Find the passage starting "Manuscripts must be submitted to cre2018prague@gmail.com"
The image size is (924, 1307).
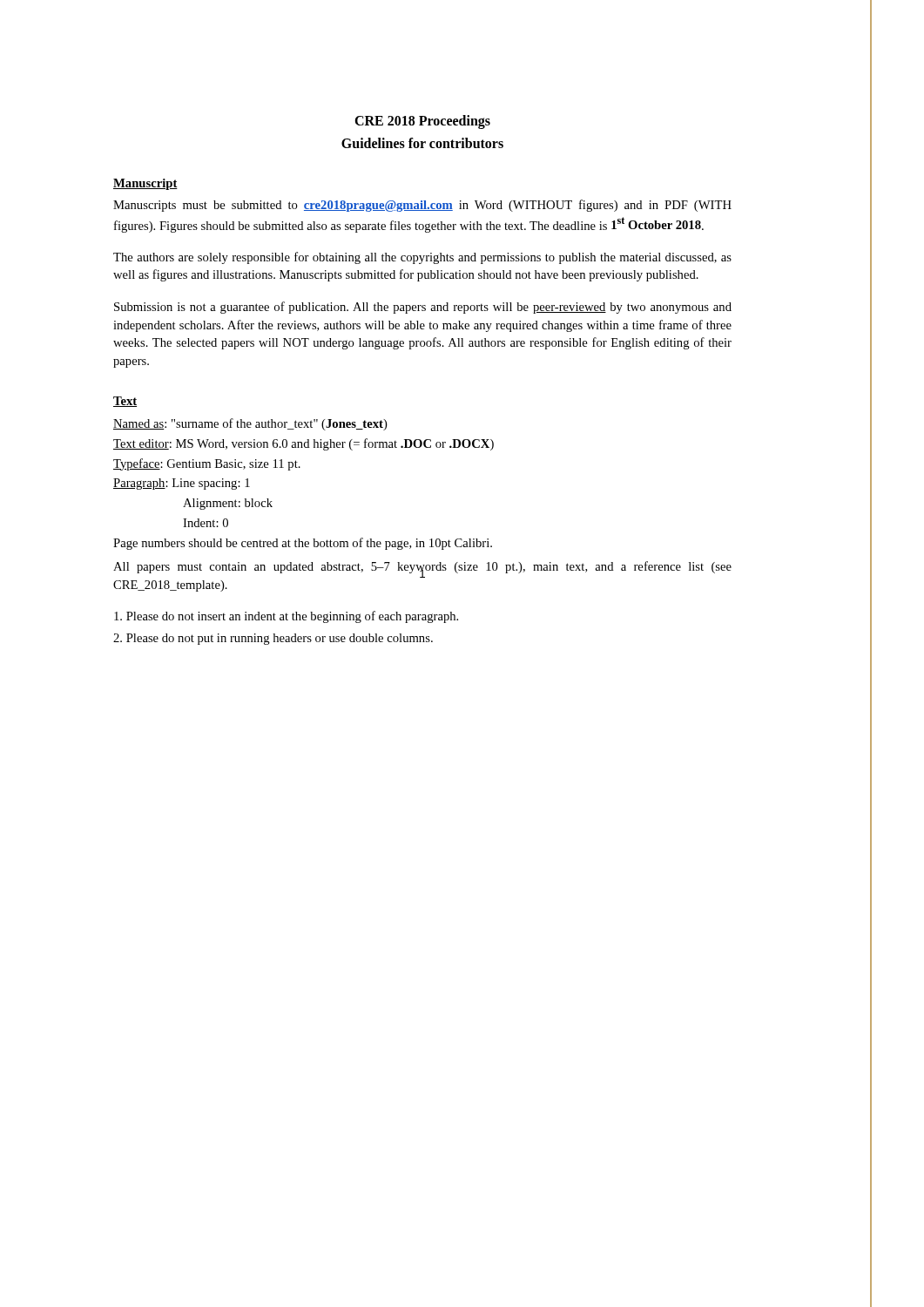pyautogui.click(x=422, y=215)
